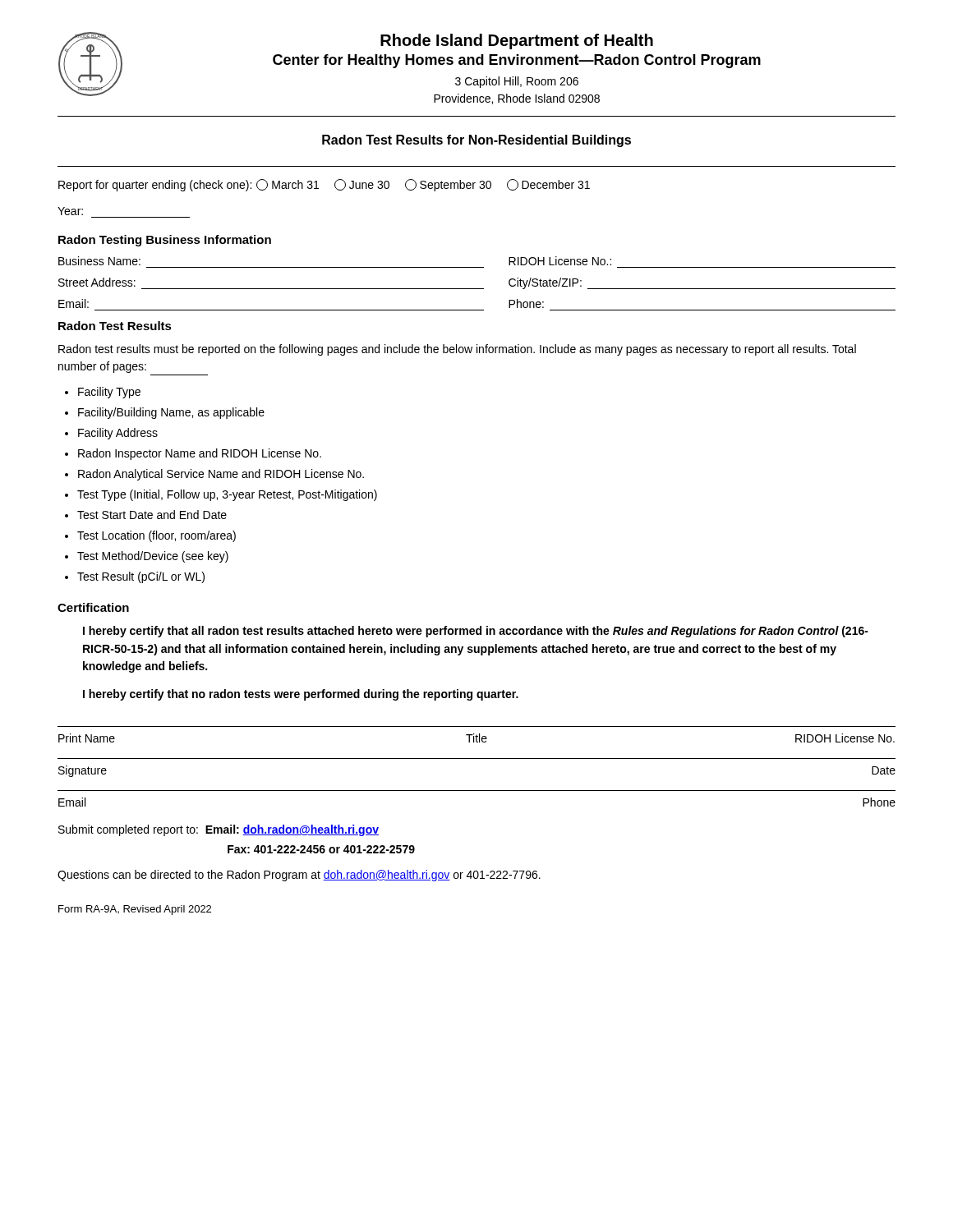The width and height of the screenshot is (953, 1232).
Task: Click where it says "Test Result (pCi/L or WL)"
Action: point(141,577)
